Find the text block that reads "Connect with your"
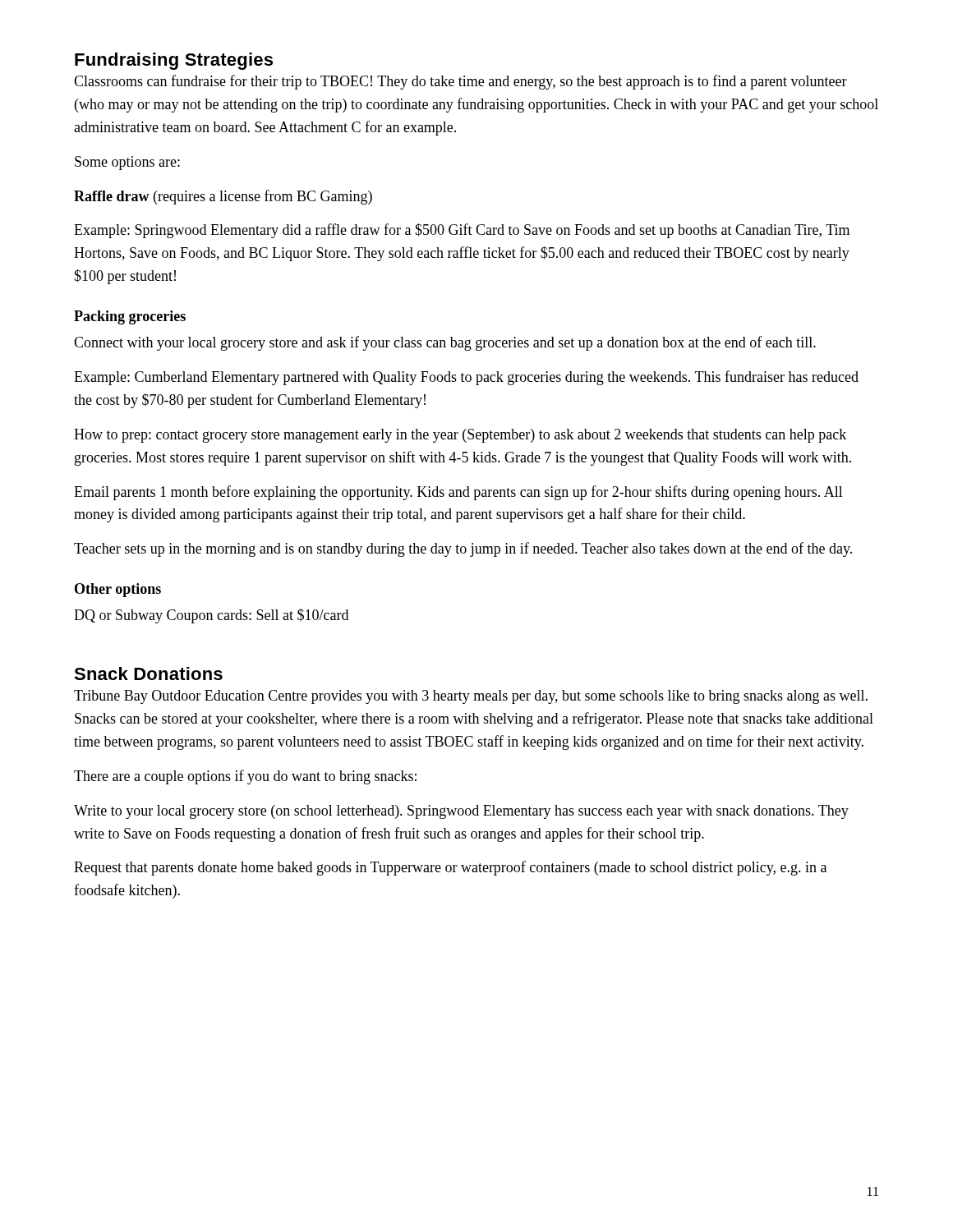Screen dimensions: 1232x953 click(x=445, y=343)
